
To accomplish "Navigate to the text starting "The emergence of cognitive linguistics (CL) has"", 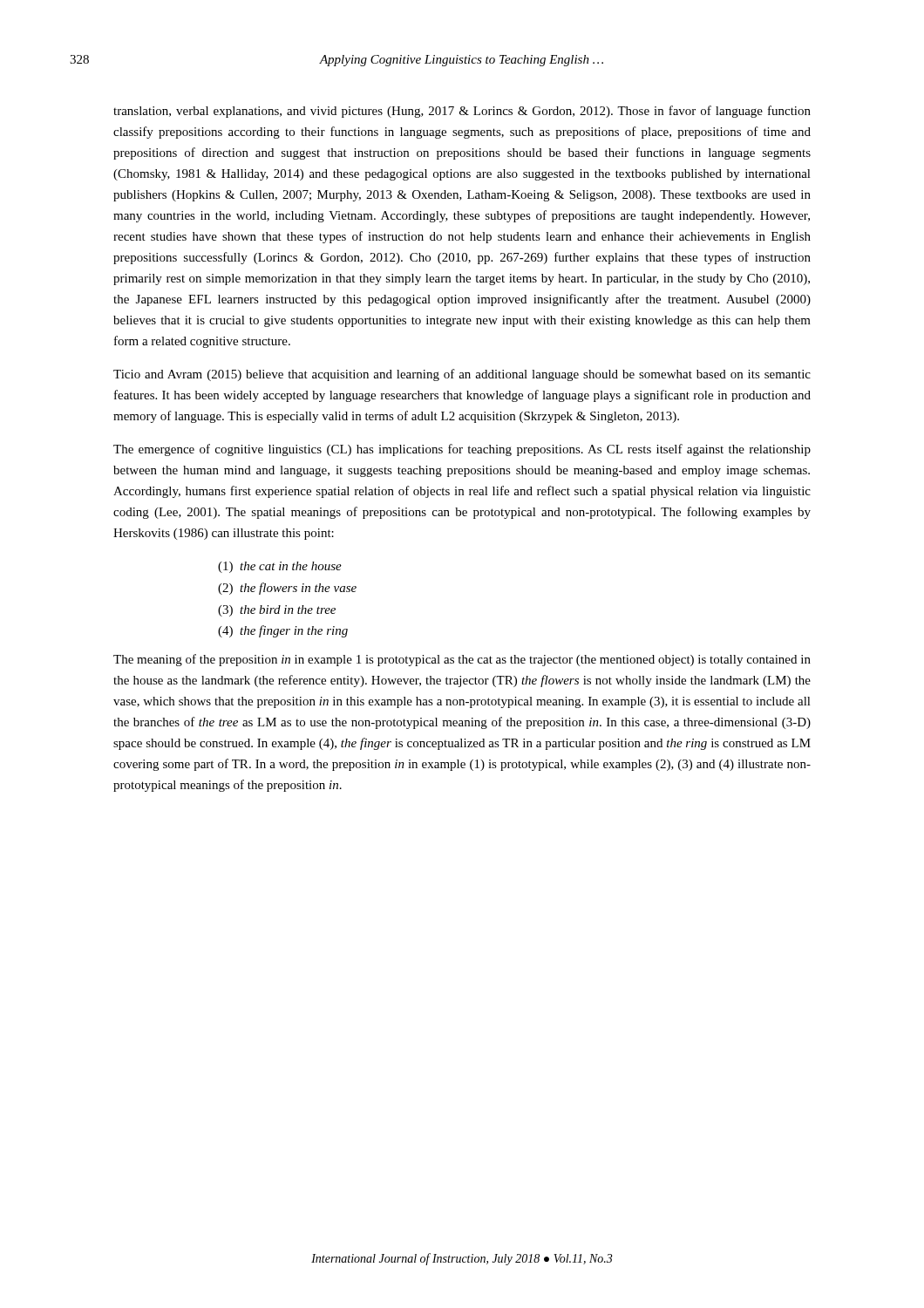I will [x=462, y=491].
